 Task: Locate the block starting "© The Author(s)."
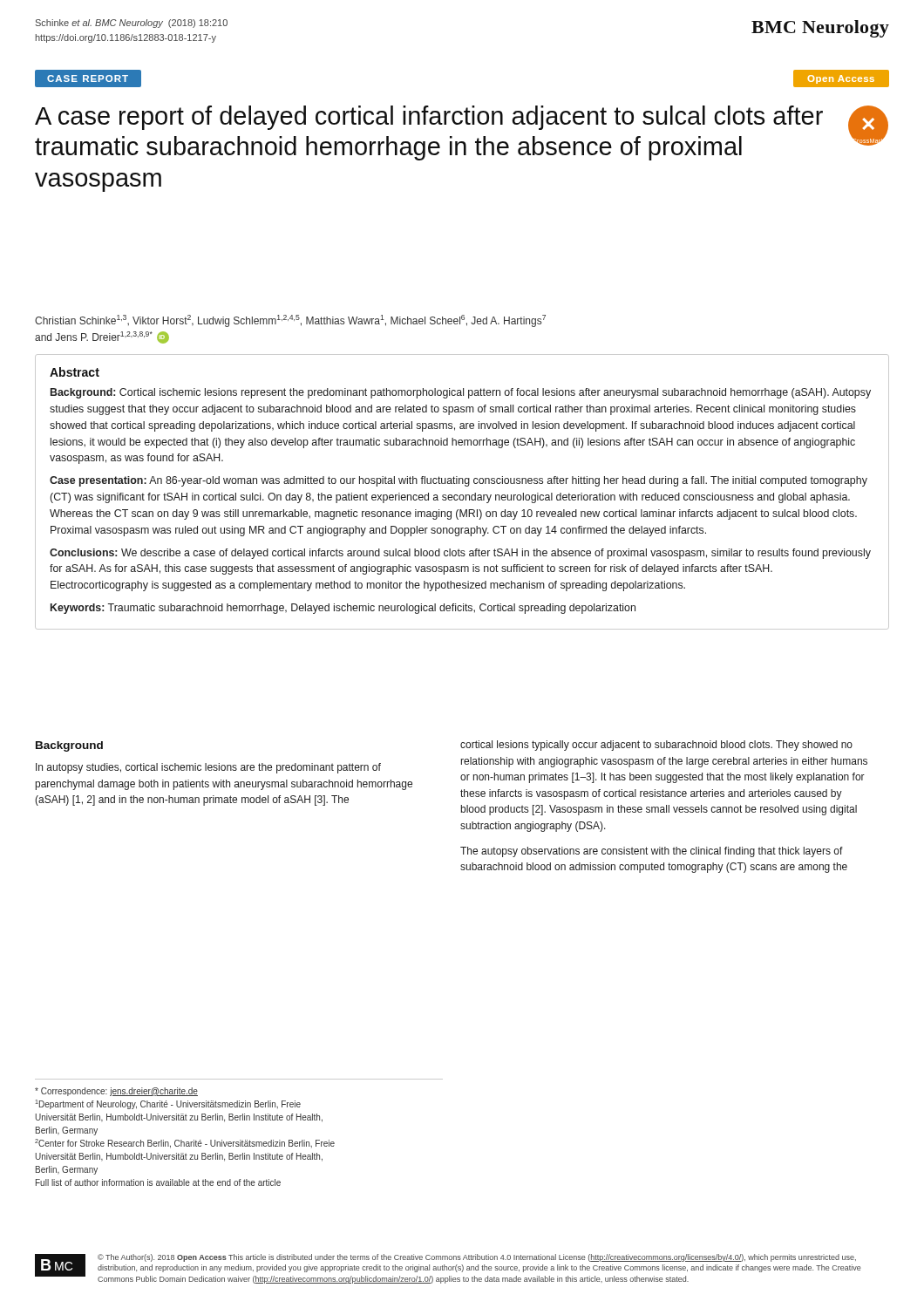tap(479, 1268)
